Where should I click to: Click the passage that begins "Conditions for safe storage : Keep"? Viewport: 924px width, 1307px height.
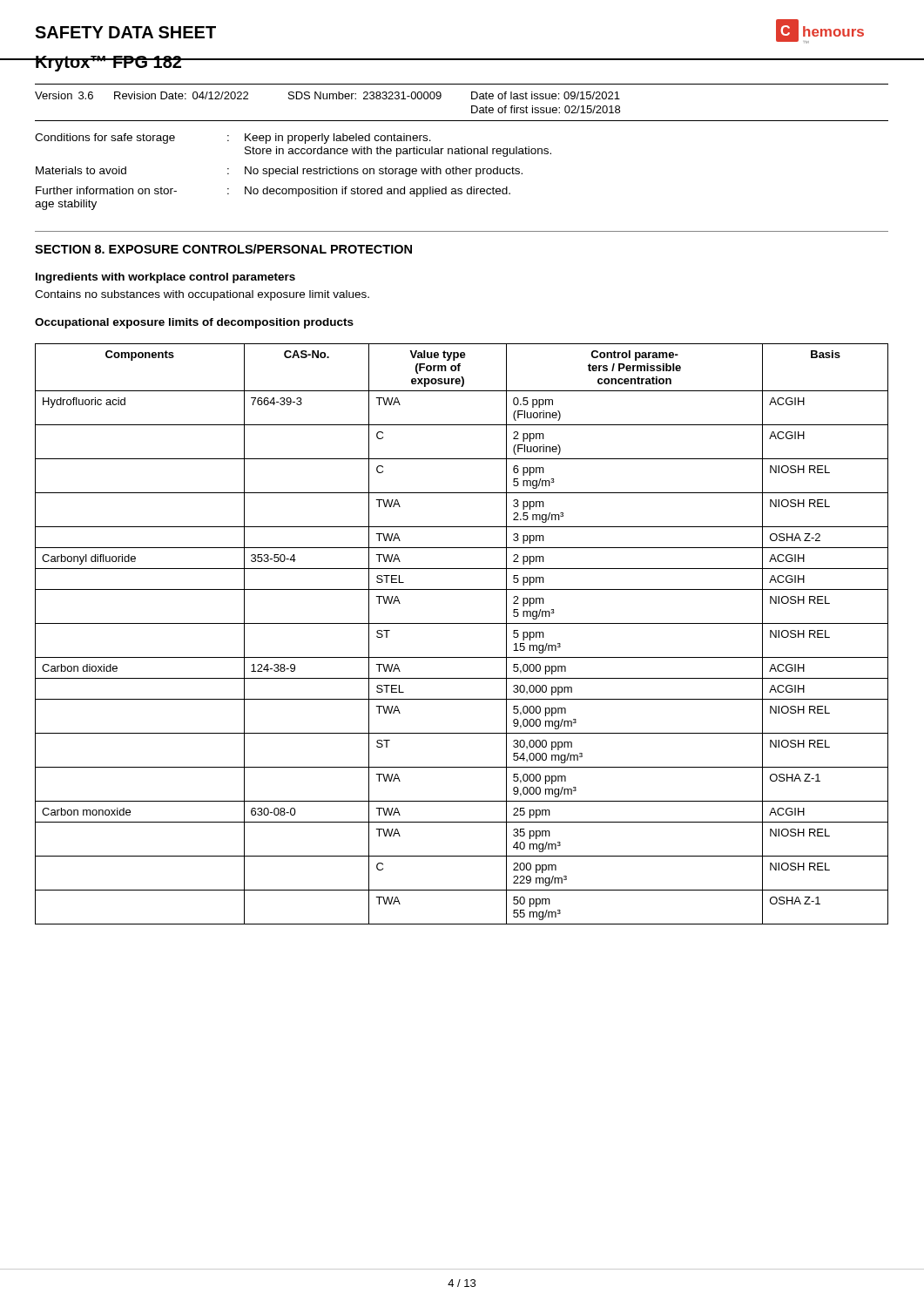click(x=294, y=144)
